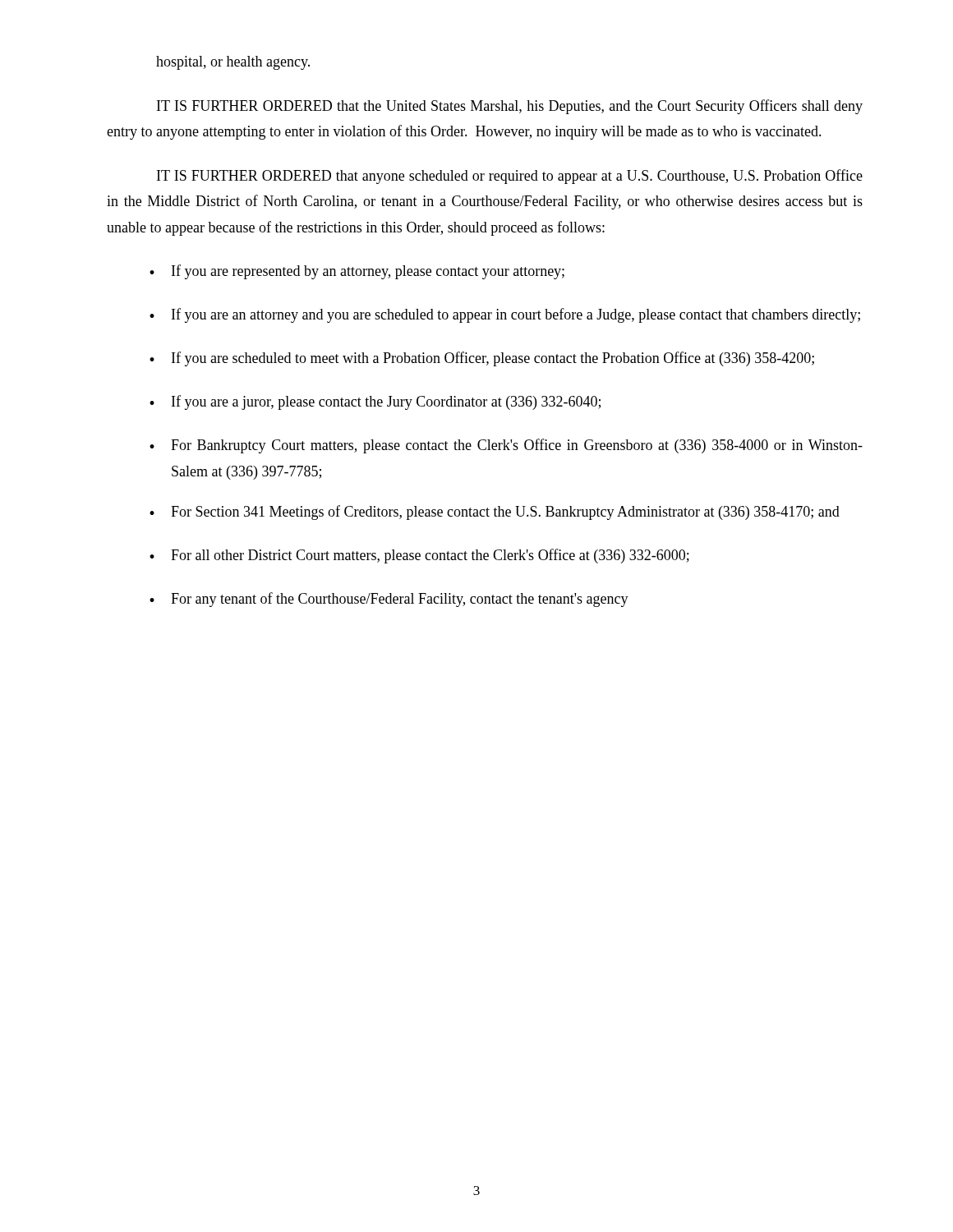Locate the list item that reads "• If you are a juror, please"
Screen dimensions: 1232x953
click(501, 404)
